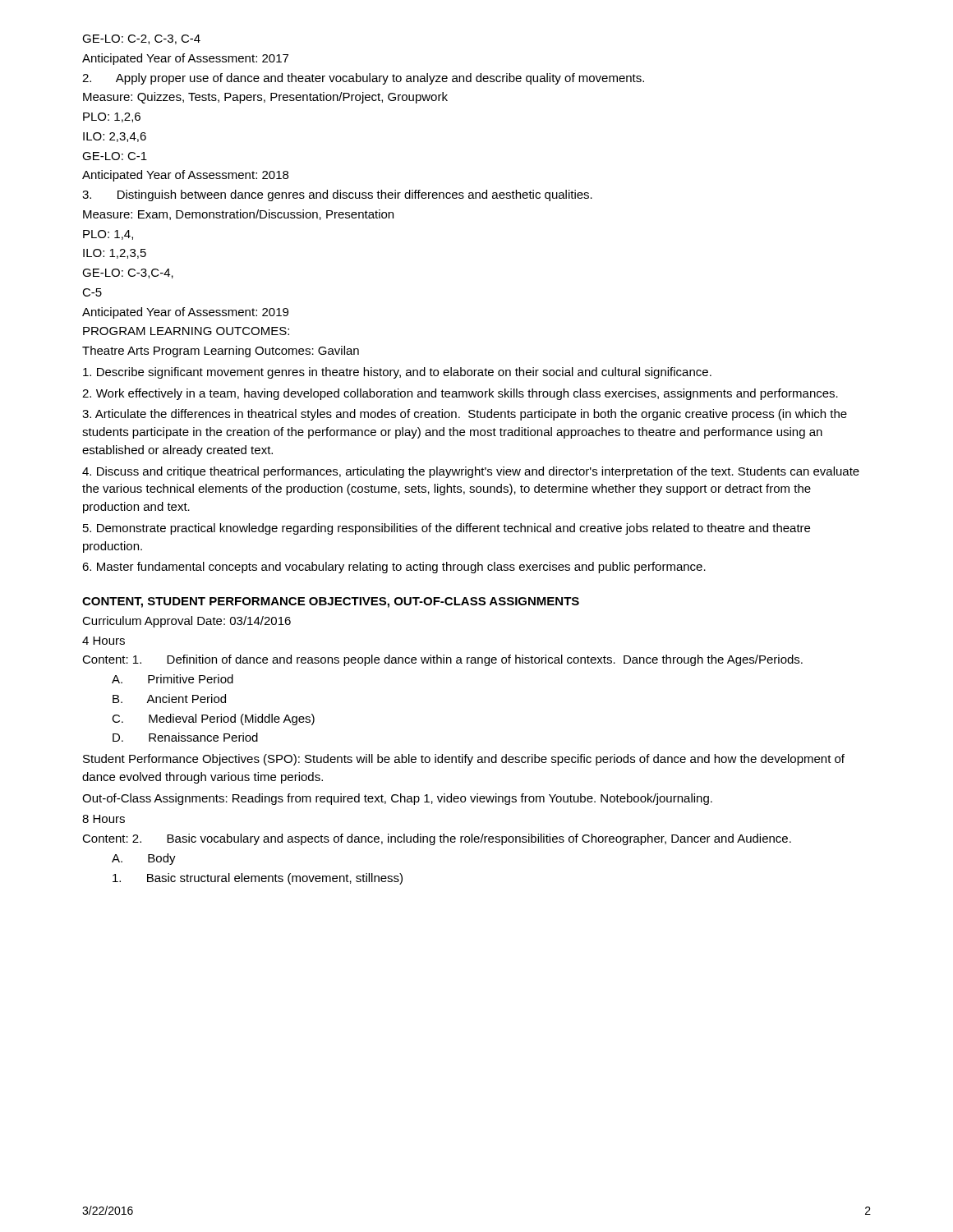Select the text starting "Content: 2. Basic vocabulary"
This screenshot has height=1232, width=953.
(x=437, y=838)
